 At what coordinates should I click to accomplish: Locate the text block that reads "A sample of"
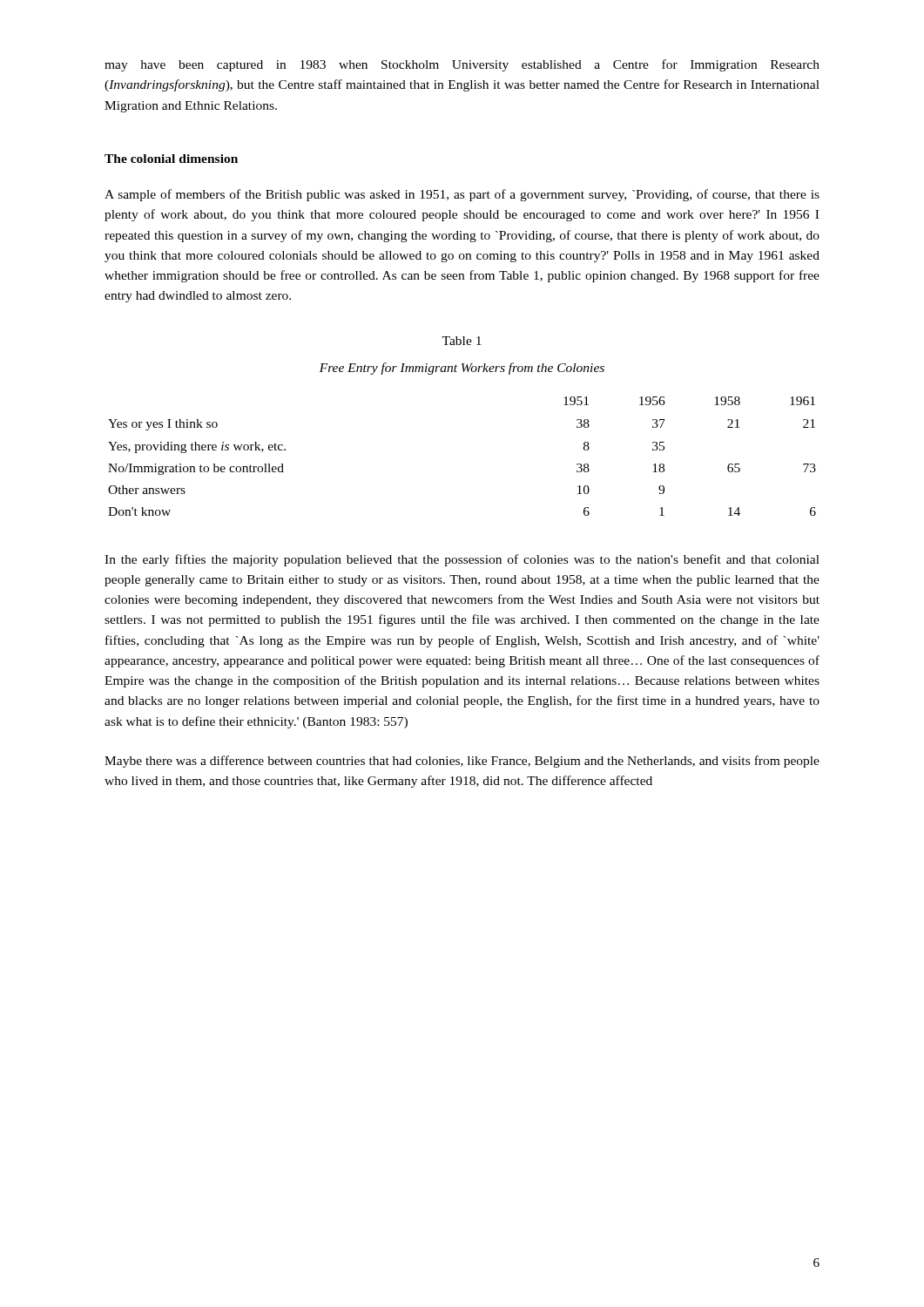pos(462,245)
